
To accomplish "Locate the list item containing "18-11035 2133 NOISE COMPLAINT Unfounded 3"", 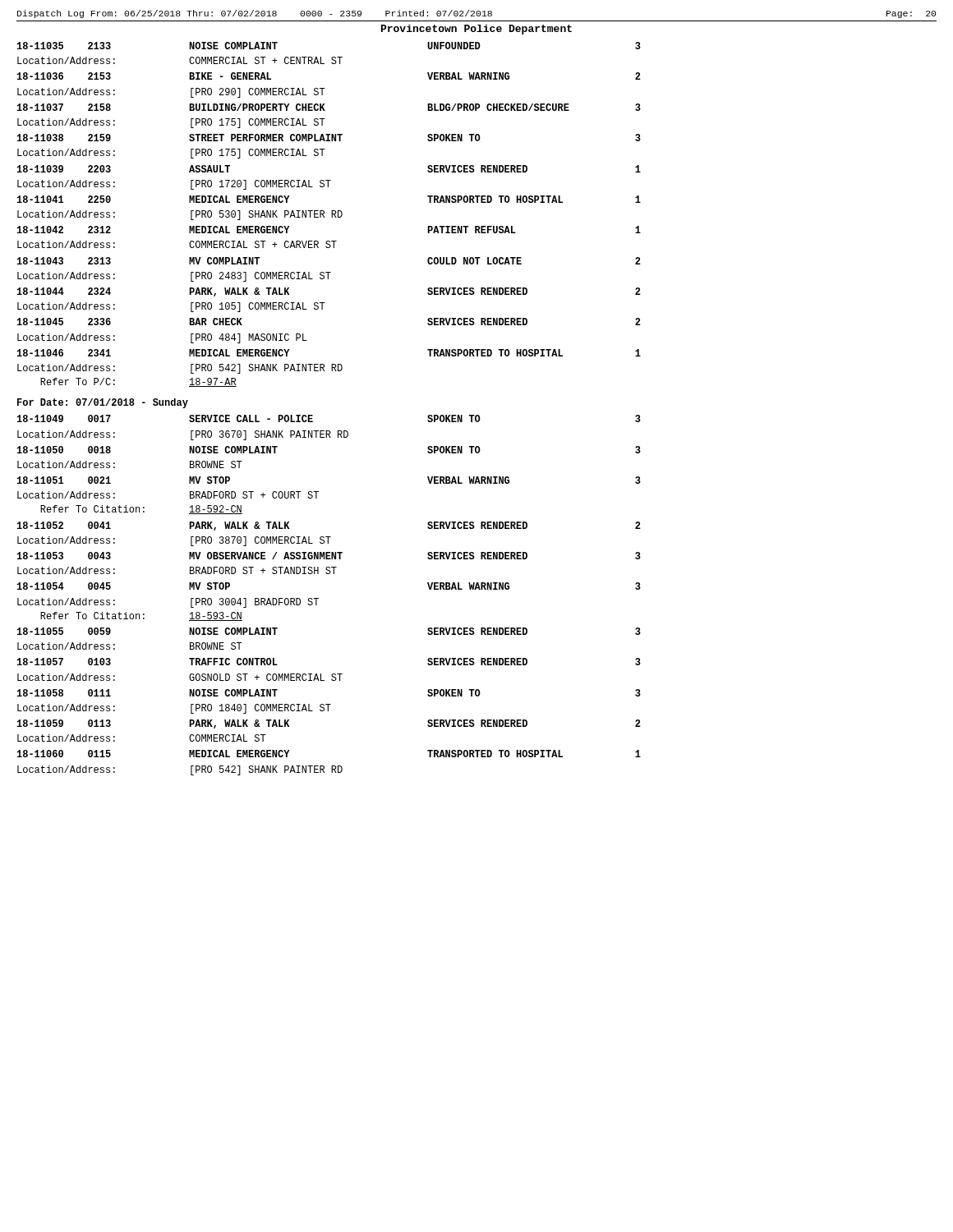I will pos(476,54).
